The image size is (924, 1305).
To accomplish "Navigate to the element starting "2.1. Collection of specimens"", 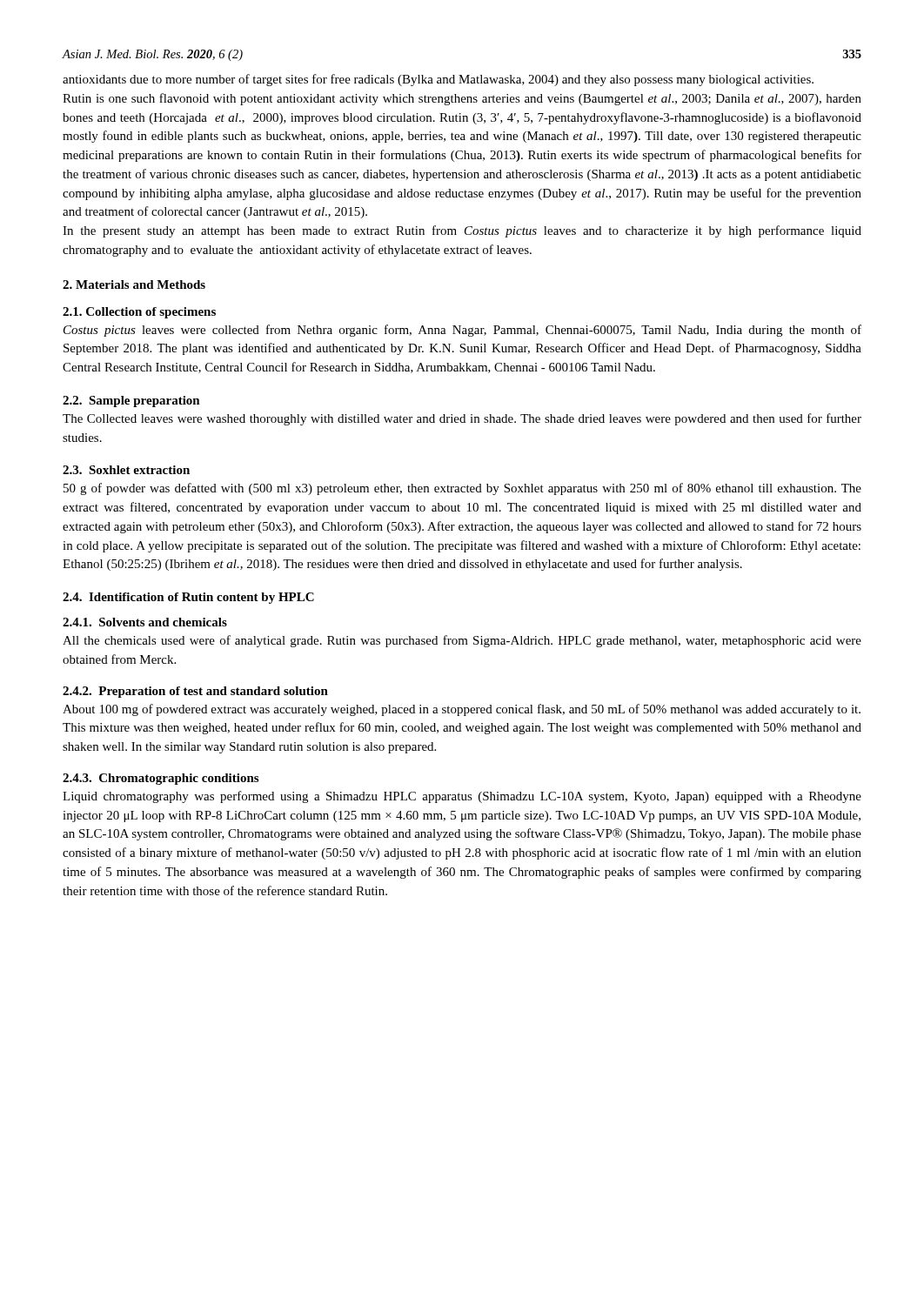I will click(x=139, y=311).
